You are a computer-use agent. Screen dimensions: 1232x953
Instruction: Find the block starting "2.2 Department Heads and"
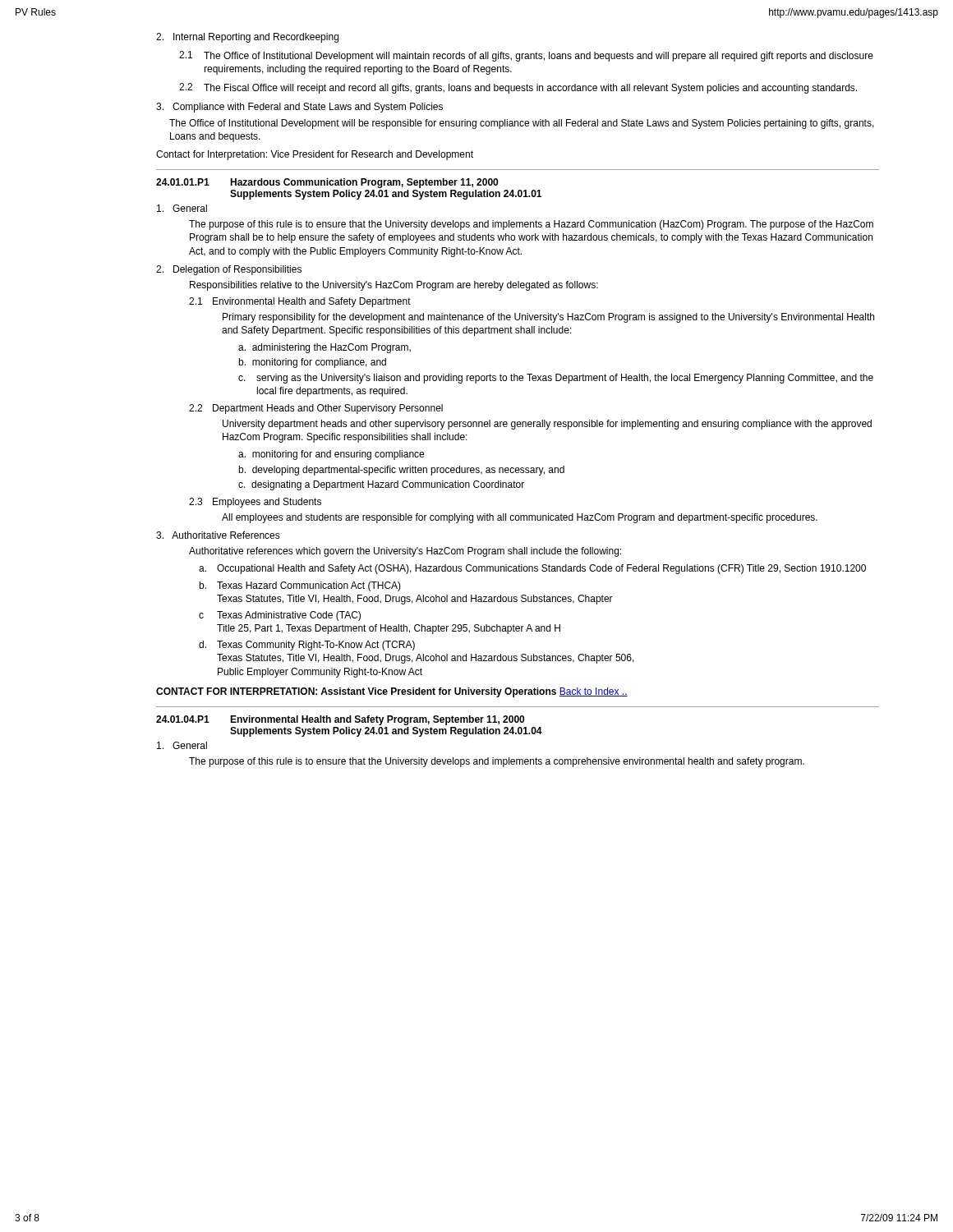(316, 409)
